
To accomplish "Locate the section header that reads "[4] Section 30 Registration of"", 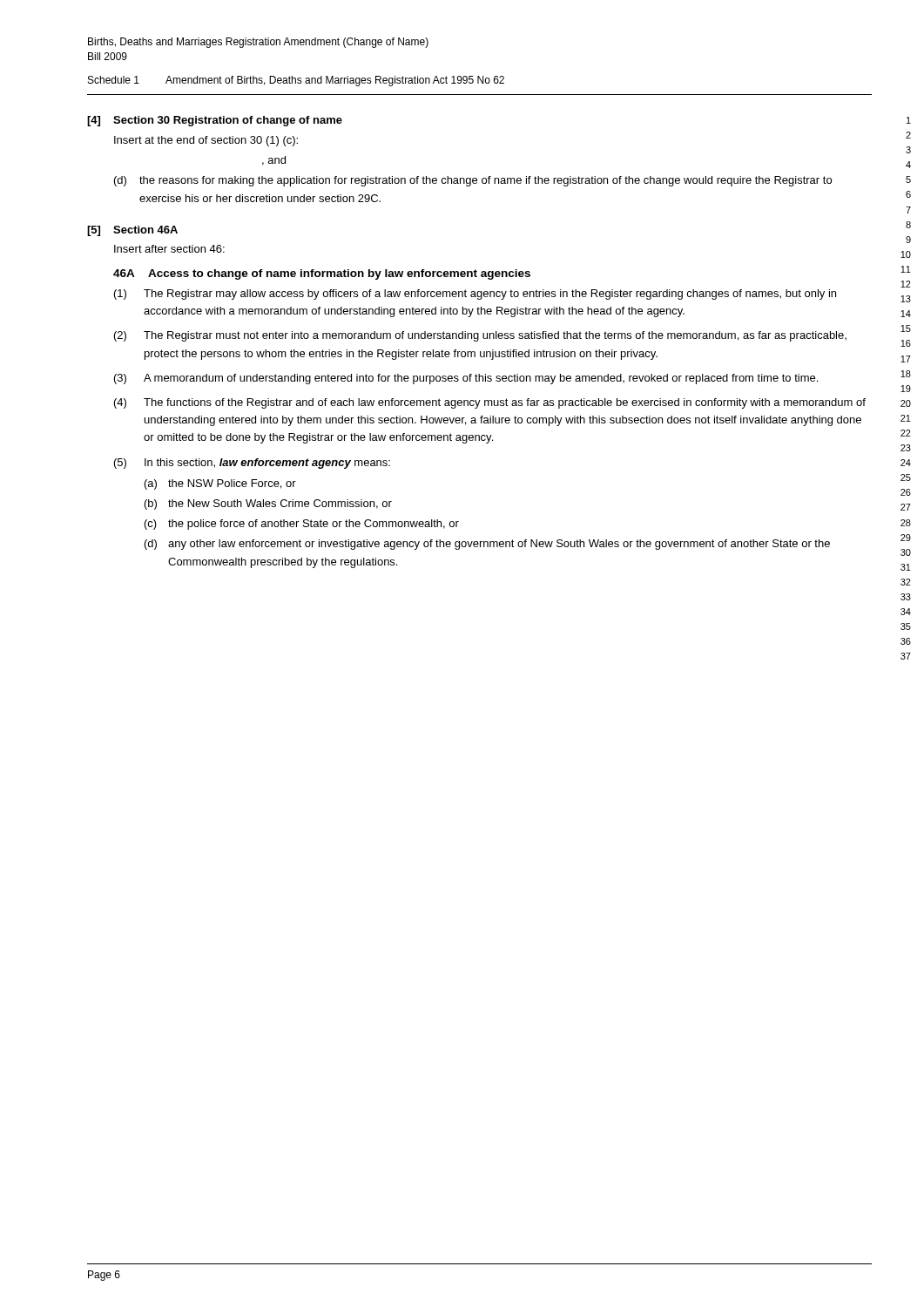I will (x=215, y=120).
